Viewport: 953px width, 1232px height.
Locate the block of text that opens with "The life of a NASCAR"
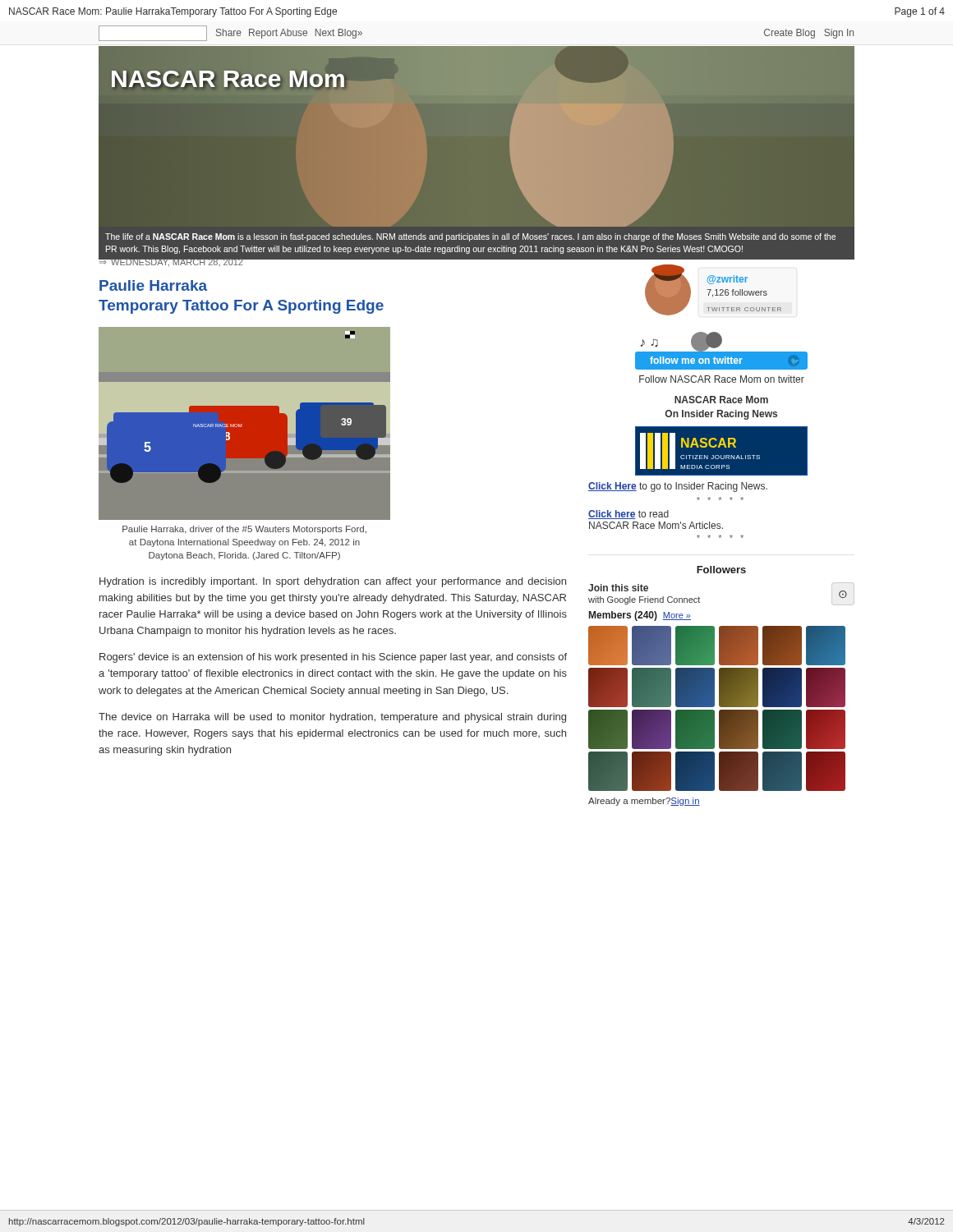point(471,243)
